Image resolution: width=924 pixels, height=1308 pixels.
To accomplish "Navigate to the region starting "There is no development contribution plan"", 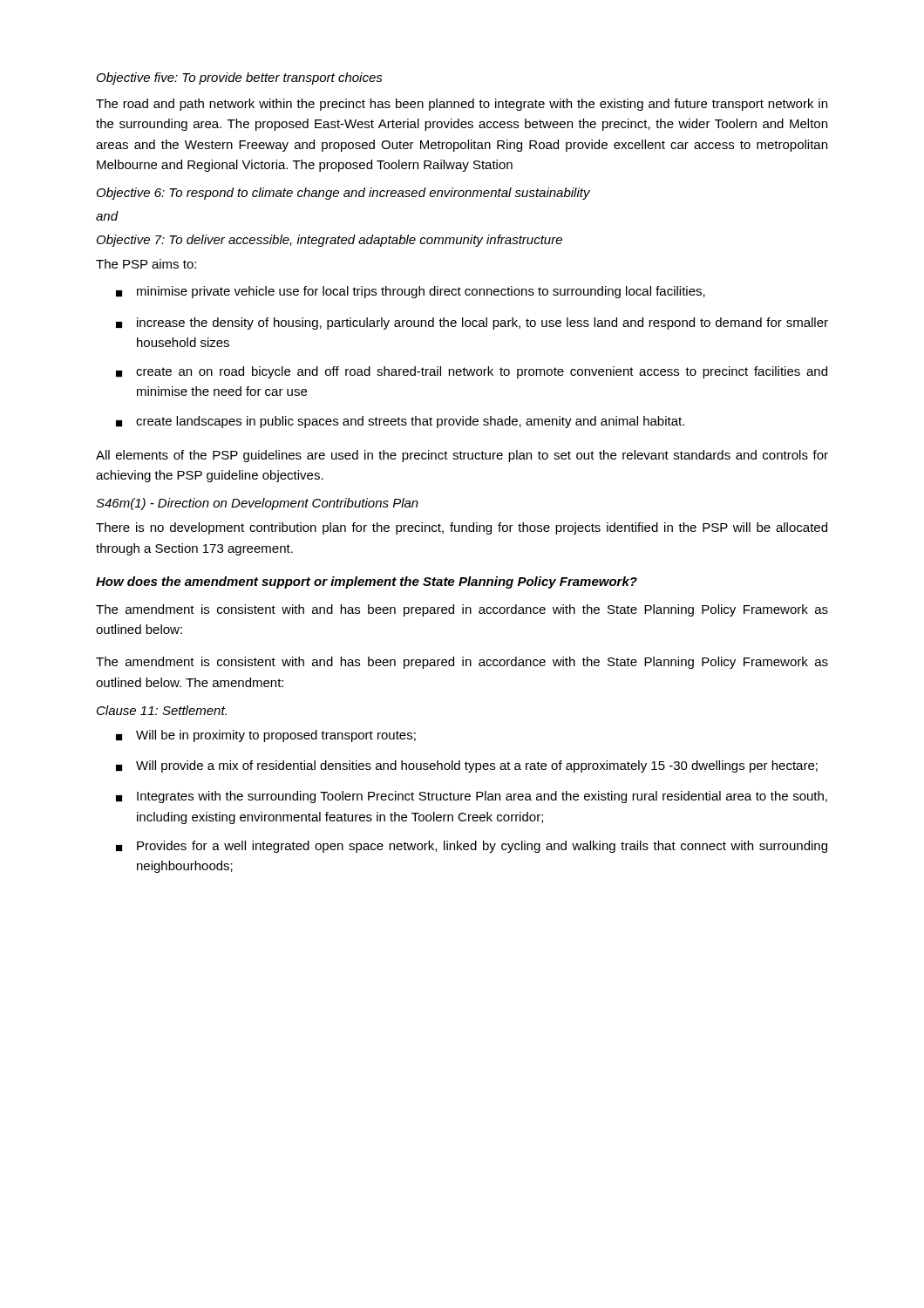I will (x=462, y=537).
